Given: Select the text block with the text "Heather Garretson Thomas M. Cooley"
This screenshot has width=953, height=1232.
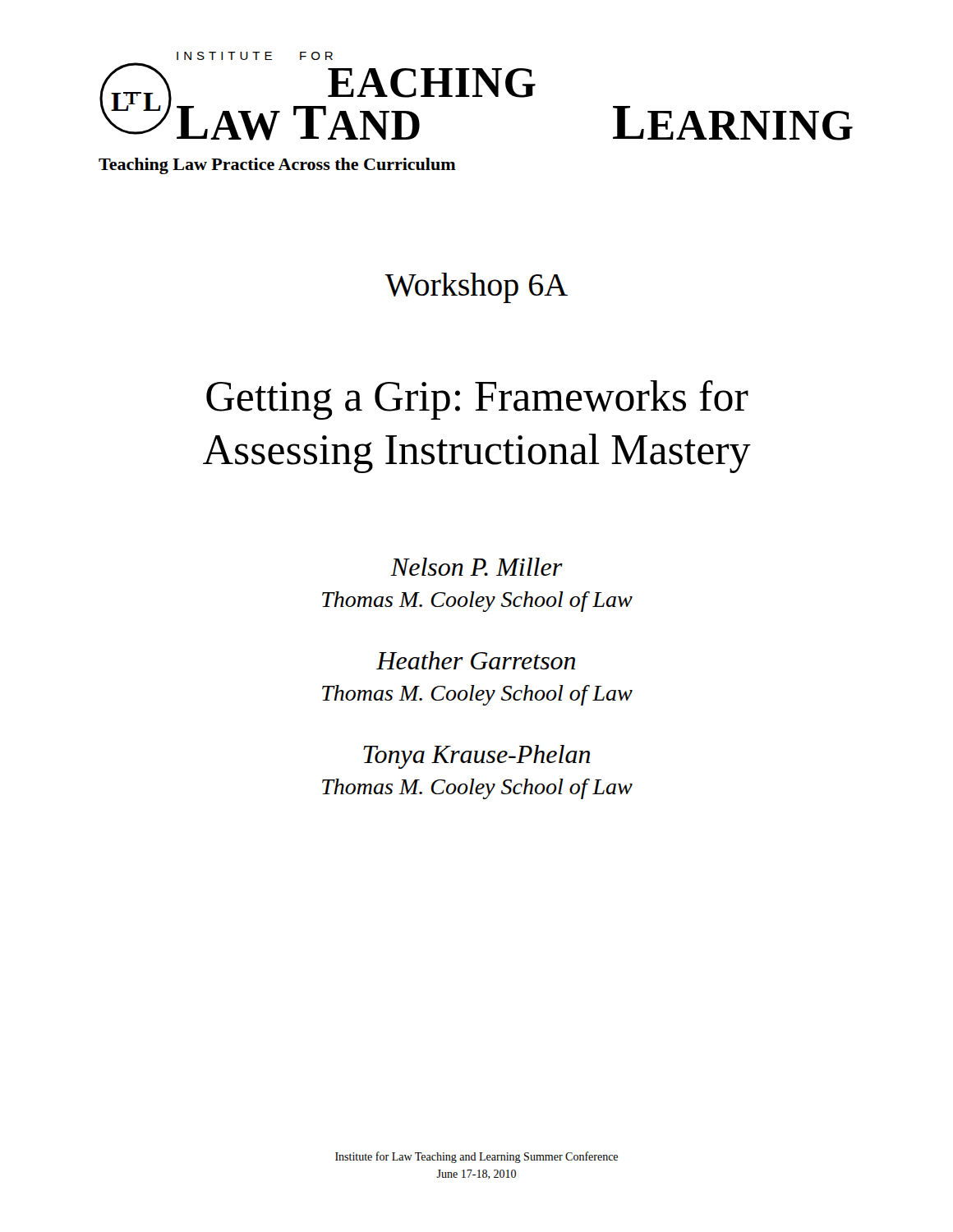Looking at the screenshot, I should pyautogui.click(x=476, y=676).
